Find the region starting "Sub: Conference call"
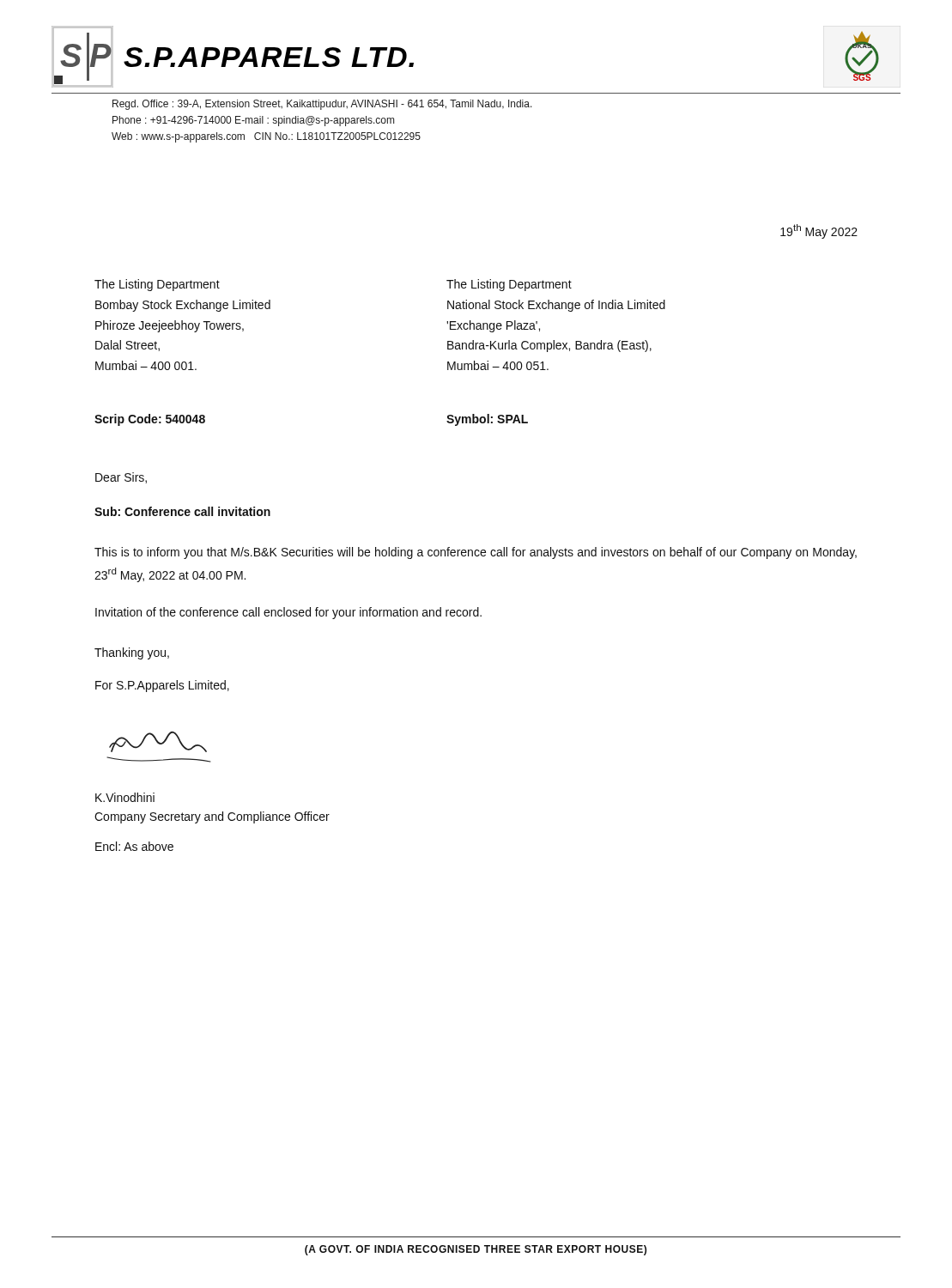The height and width of the screenshot is (1288, 952). (x=183, y=512)
